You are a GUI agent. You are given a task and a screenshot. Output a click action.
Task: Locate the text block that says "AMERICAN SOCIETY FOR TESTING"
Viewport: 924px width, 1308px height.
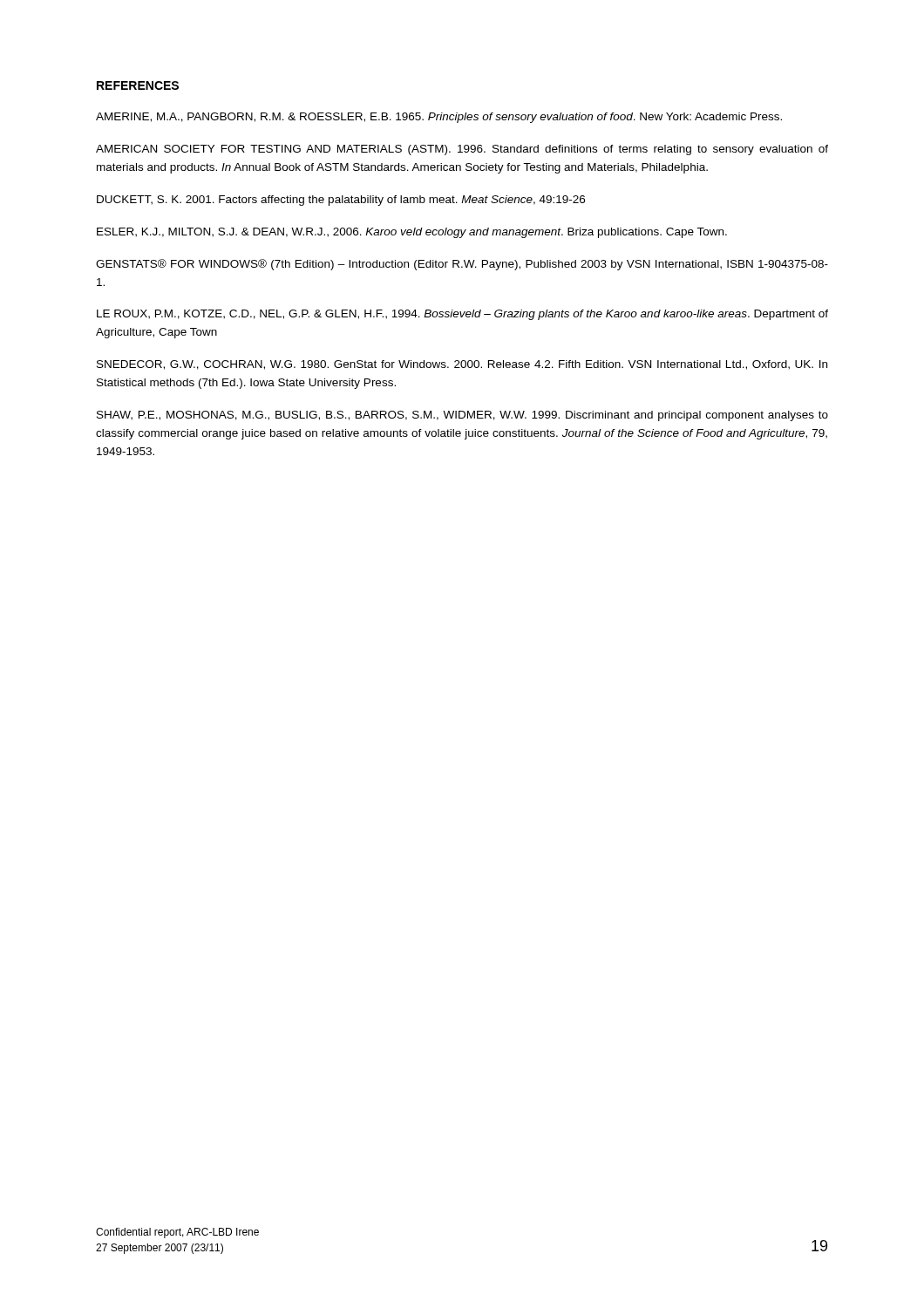pyautogui.click(x=462, y=158)
